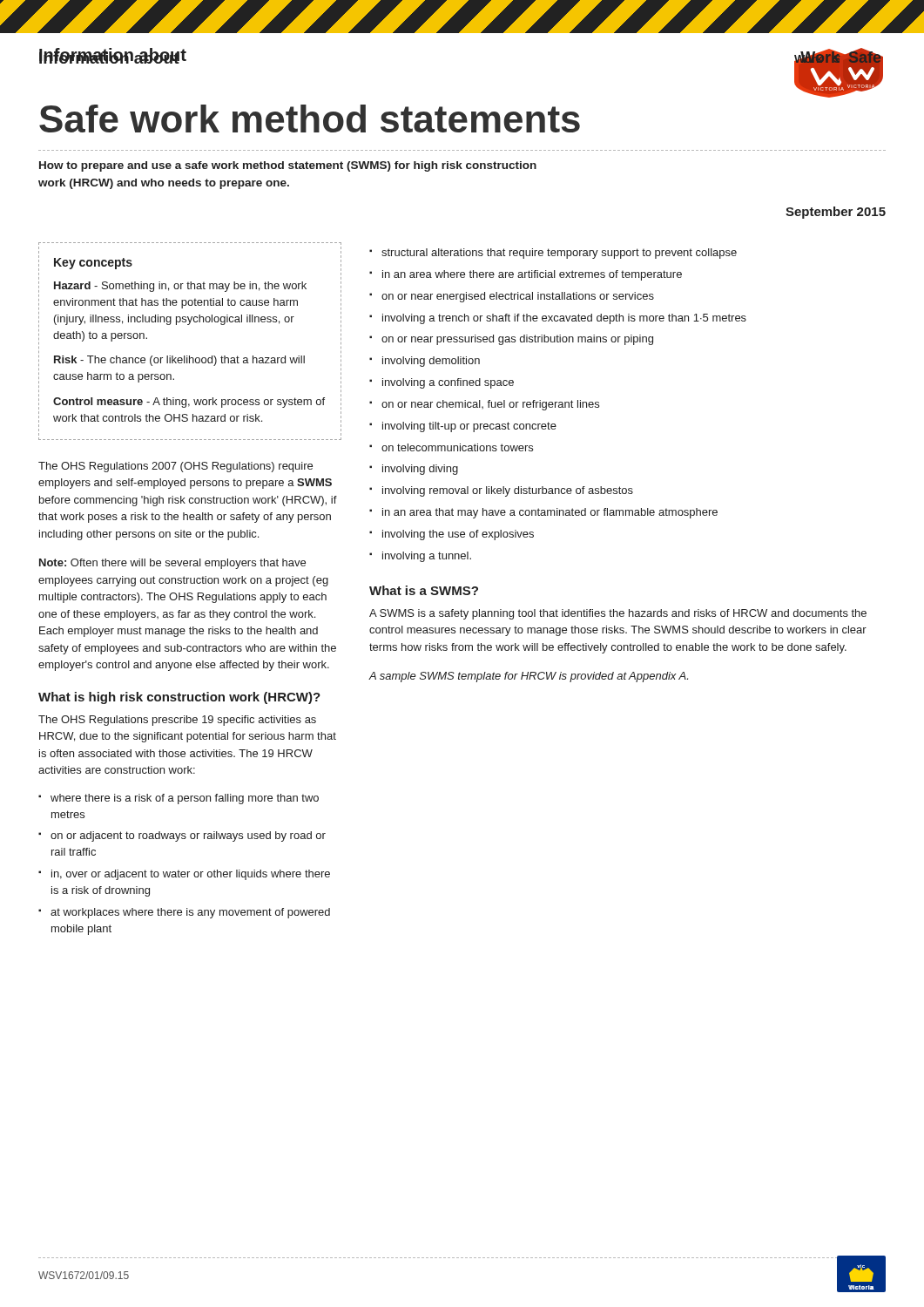Select the text block that says "Key concepts Hazard - Something in,"
The width and height of the screenshot is (924, 1307).
click(93, 264)
